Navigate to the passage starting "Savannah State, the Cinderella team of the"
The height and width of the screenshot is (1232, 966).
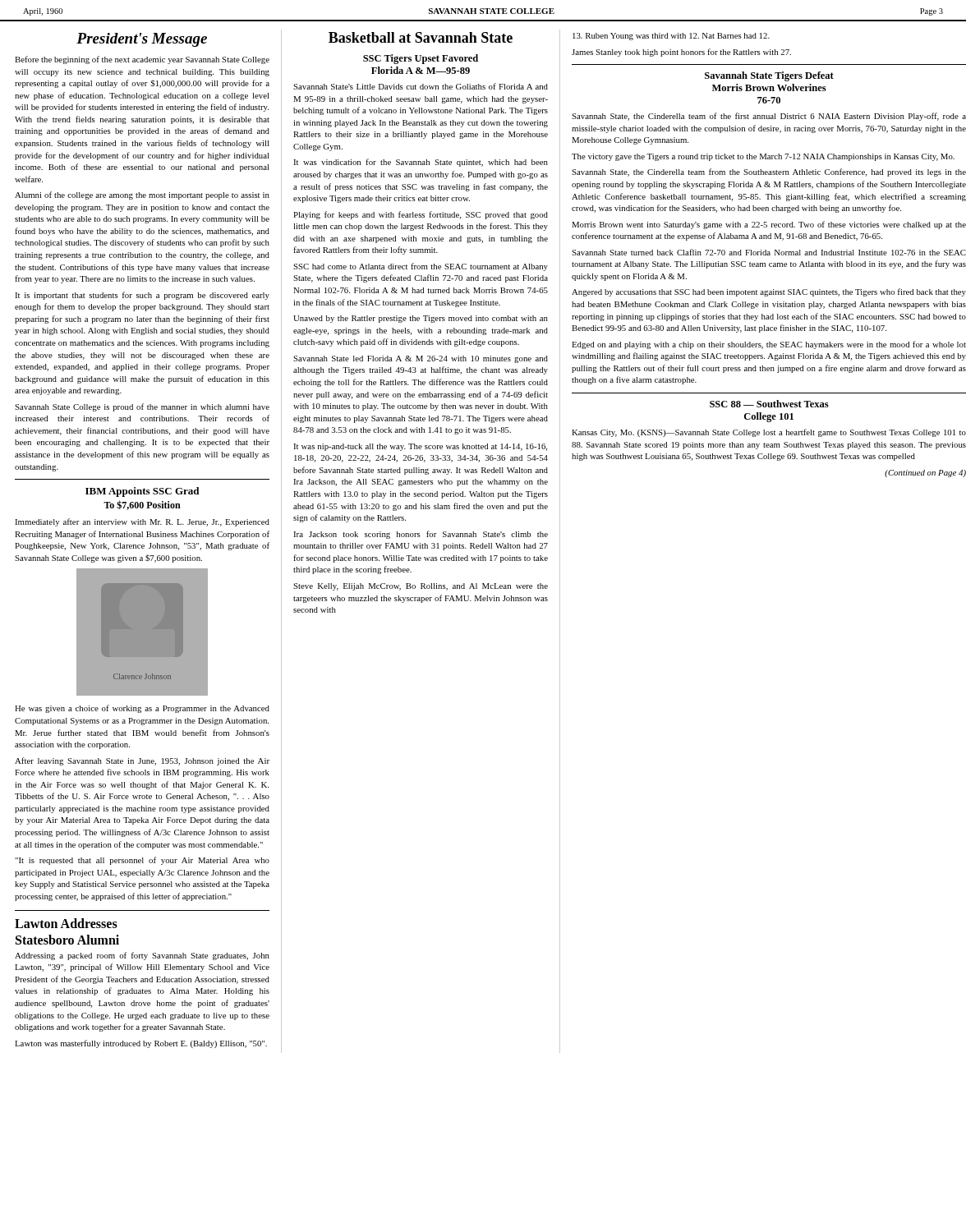[x=769, y=128]
